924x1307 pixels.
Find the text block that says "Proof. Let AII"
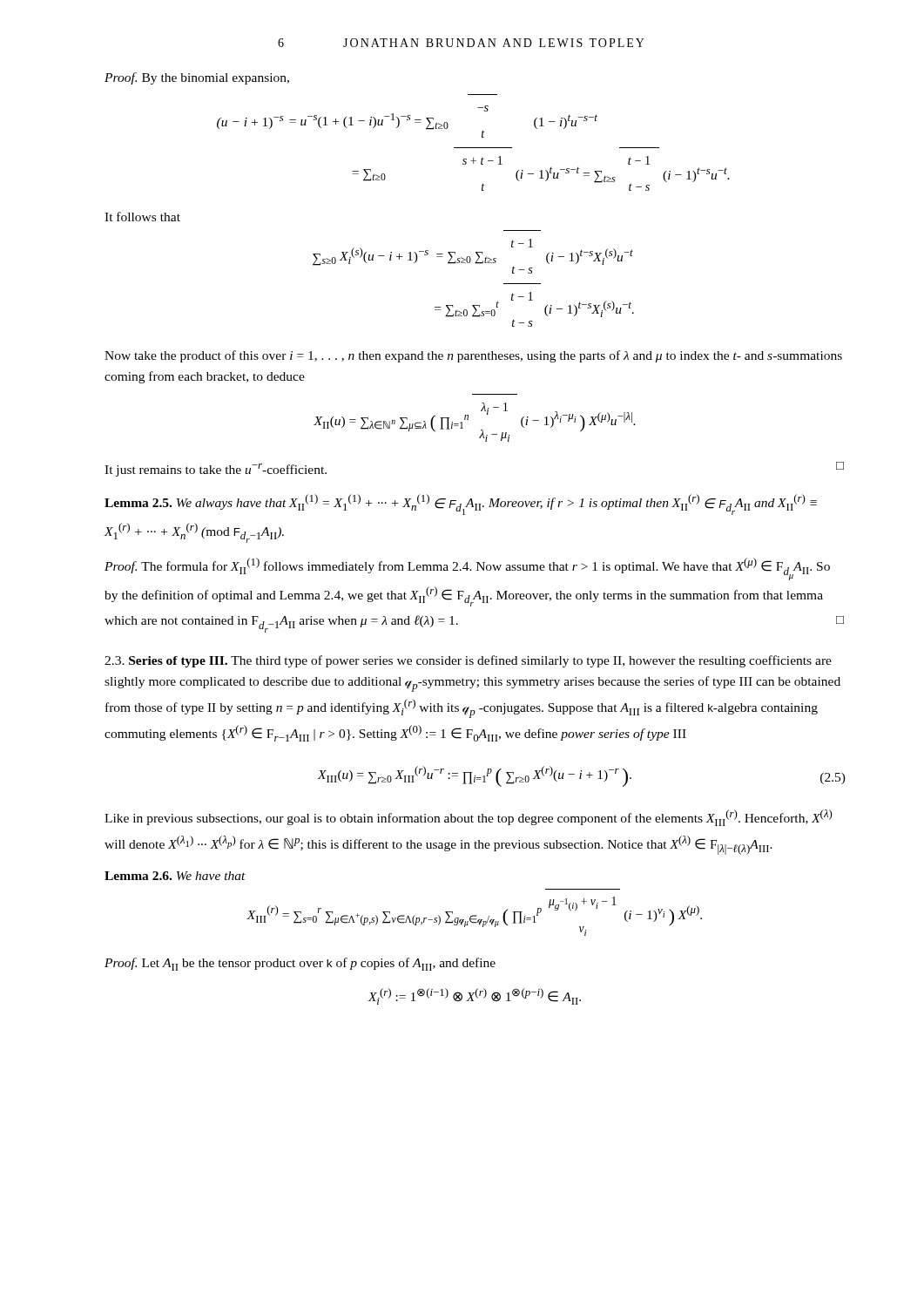300,964
